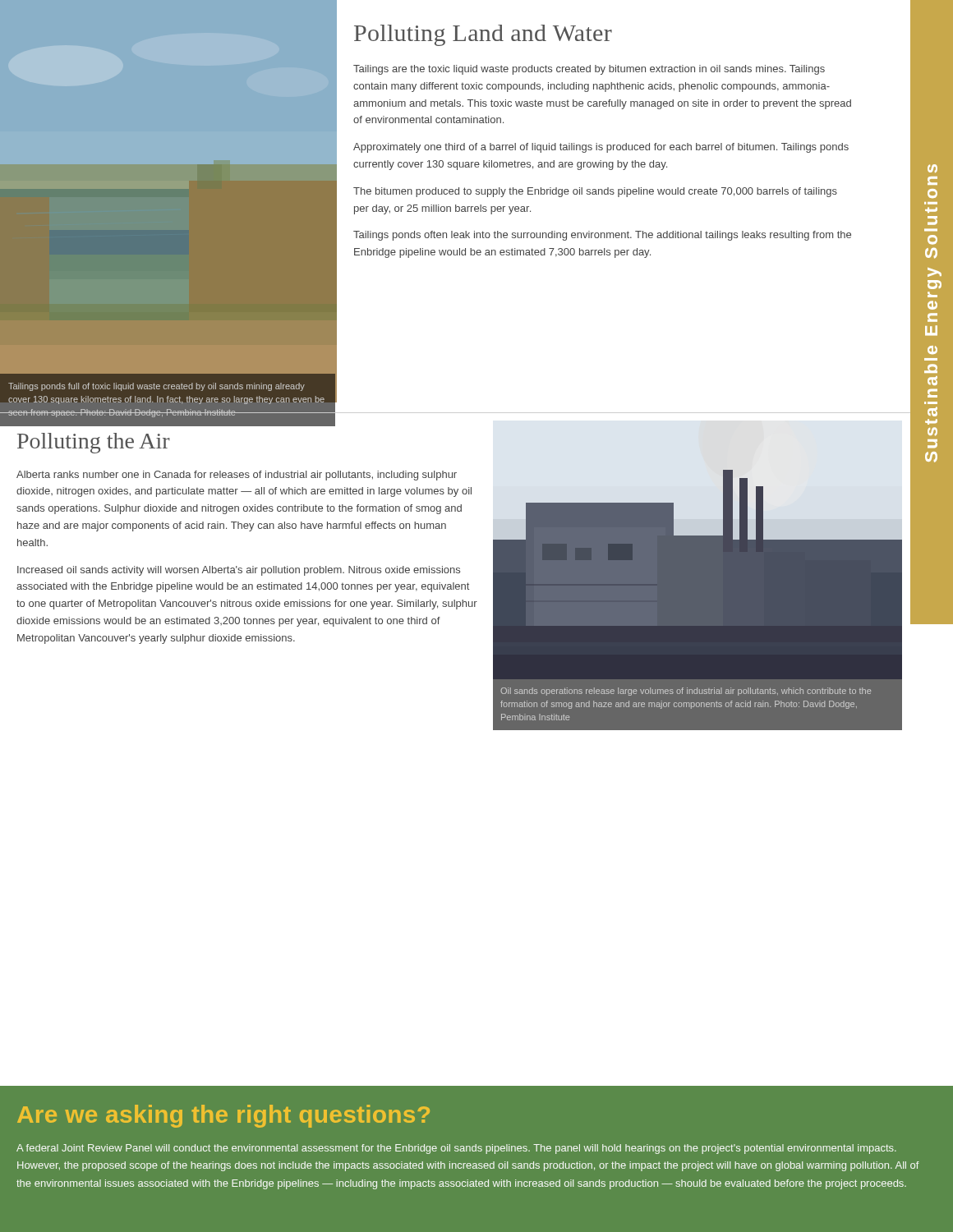Find the title

tap(224, 1114)
